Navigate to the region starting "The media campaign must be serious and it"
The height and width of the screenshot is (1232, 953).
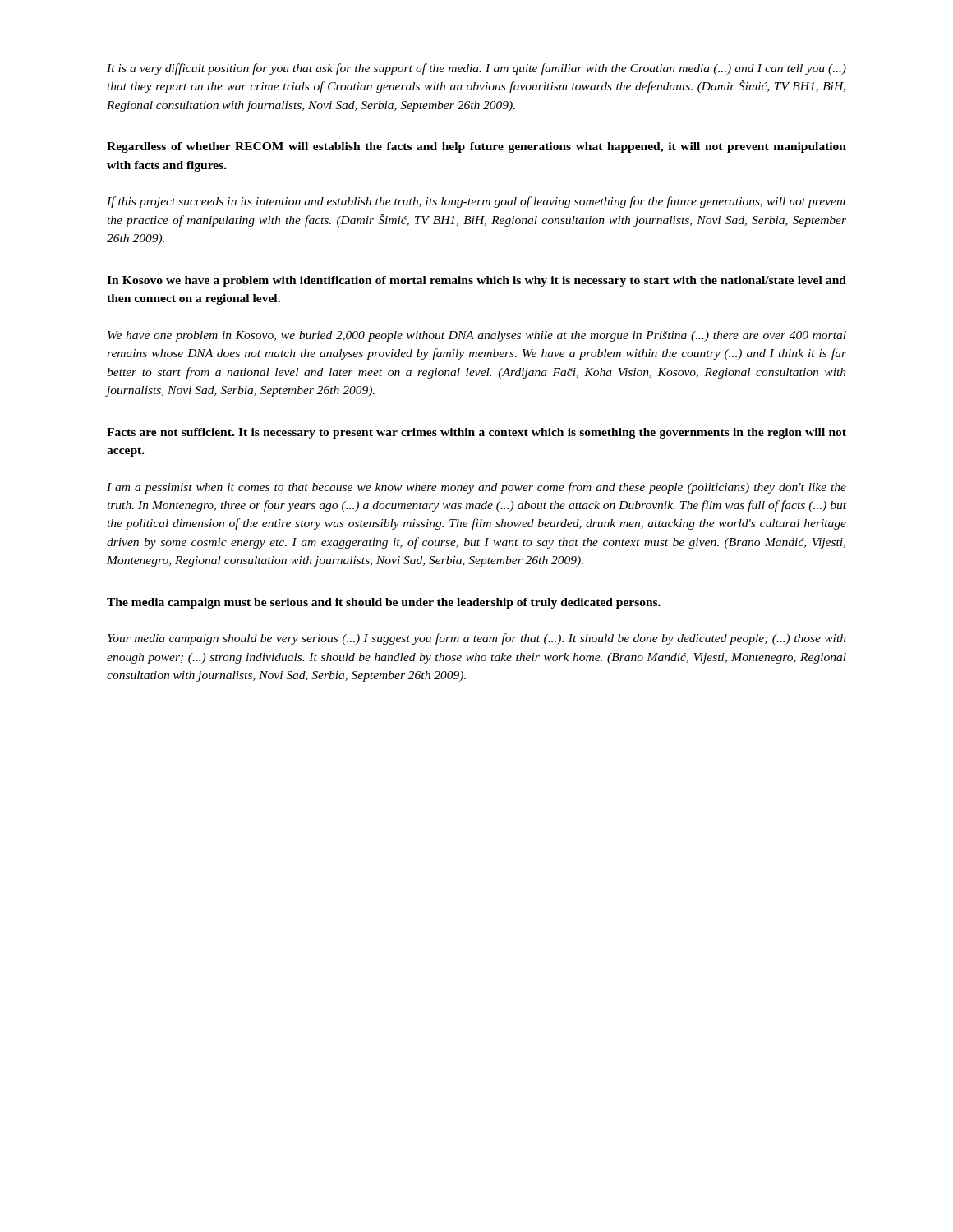(476, 602)
